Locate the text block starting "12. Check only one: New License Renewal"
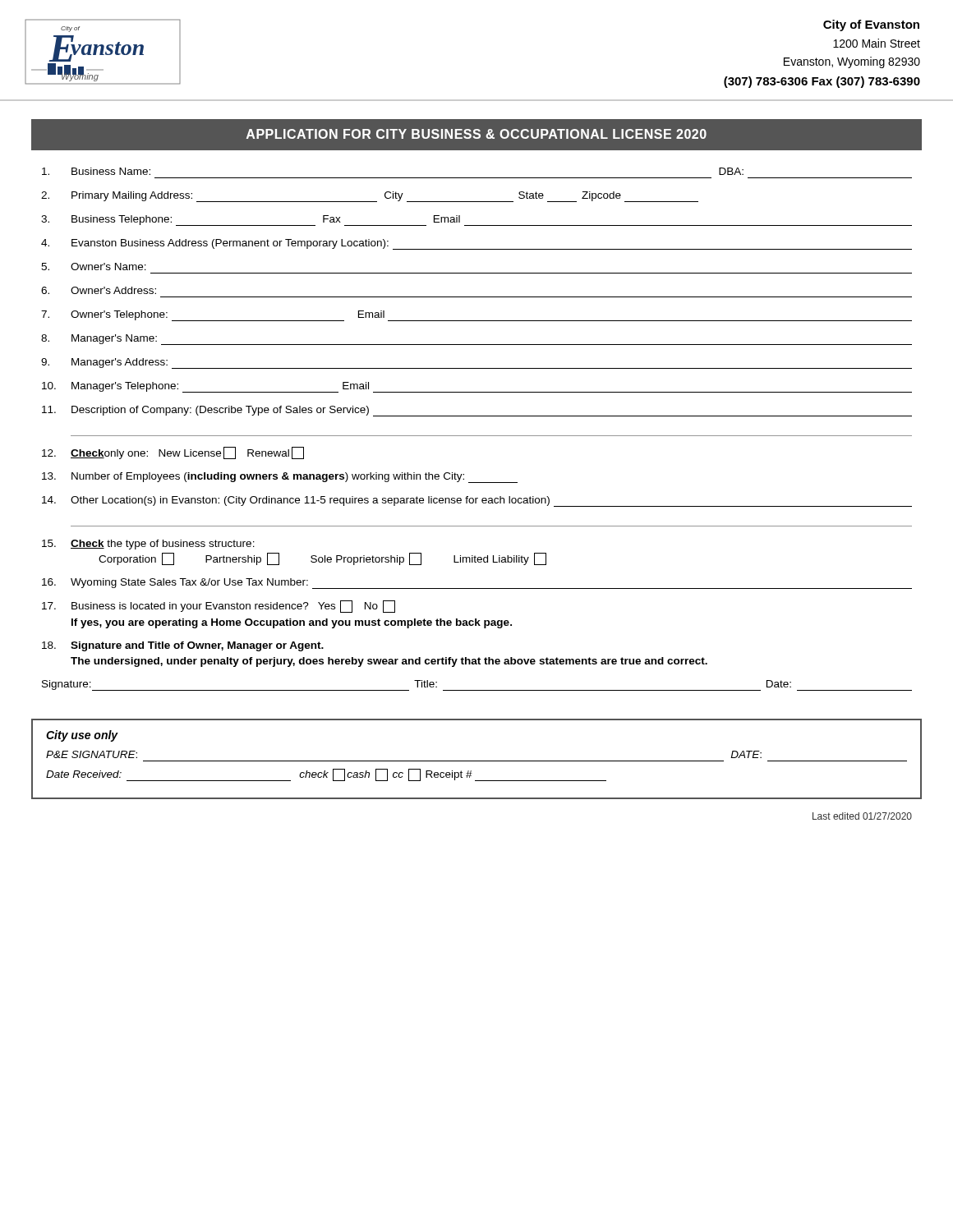Screen dimensions: 1232x953 173,453
